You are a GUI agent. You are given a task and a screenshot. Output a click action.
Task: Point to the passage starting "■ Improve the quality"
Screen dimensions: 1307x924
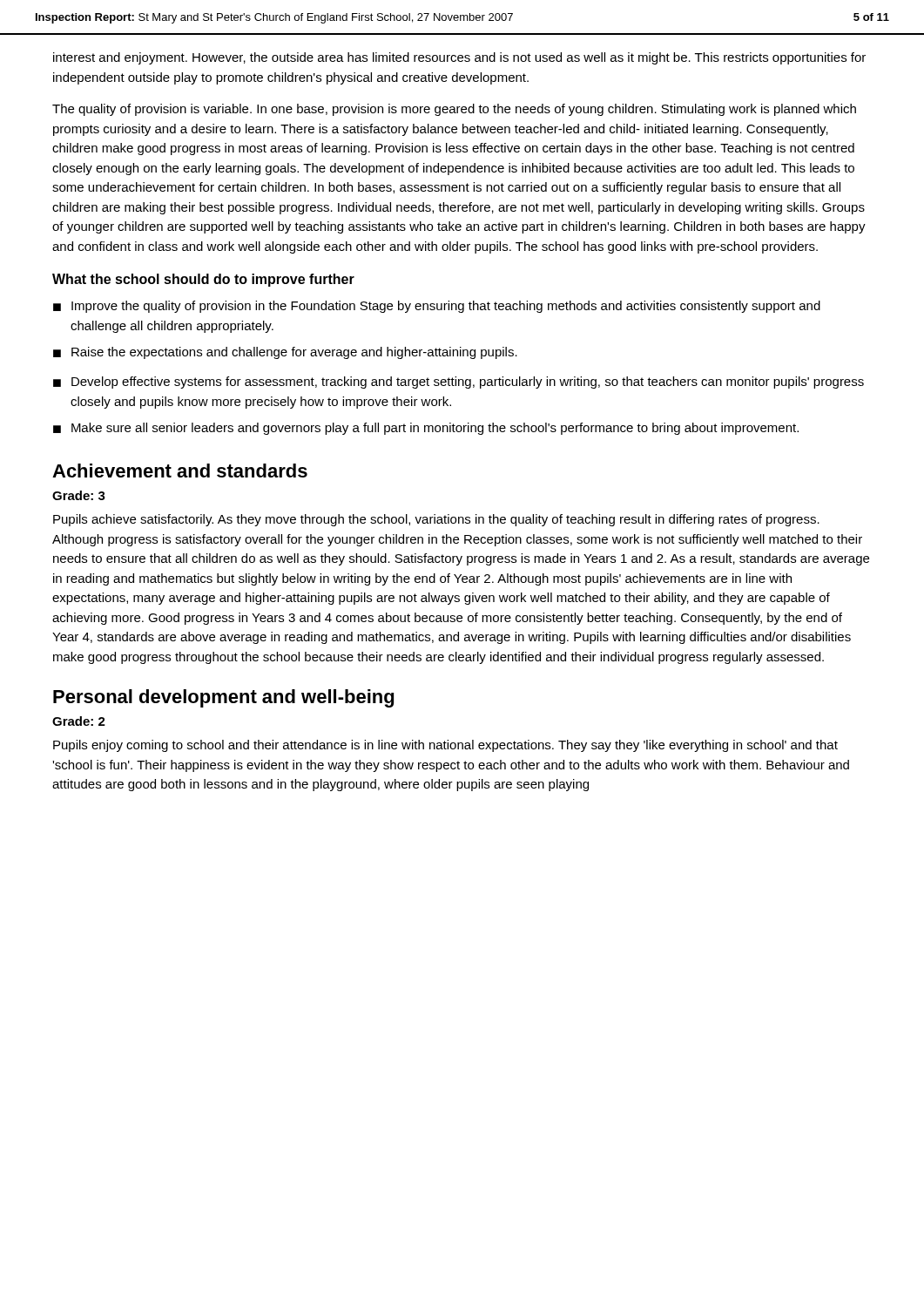point(462,316)
